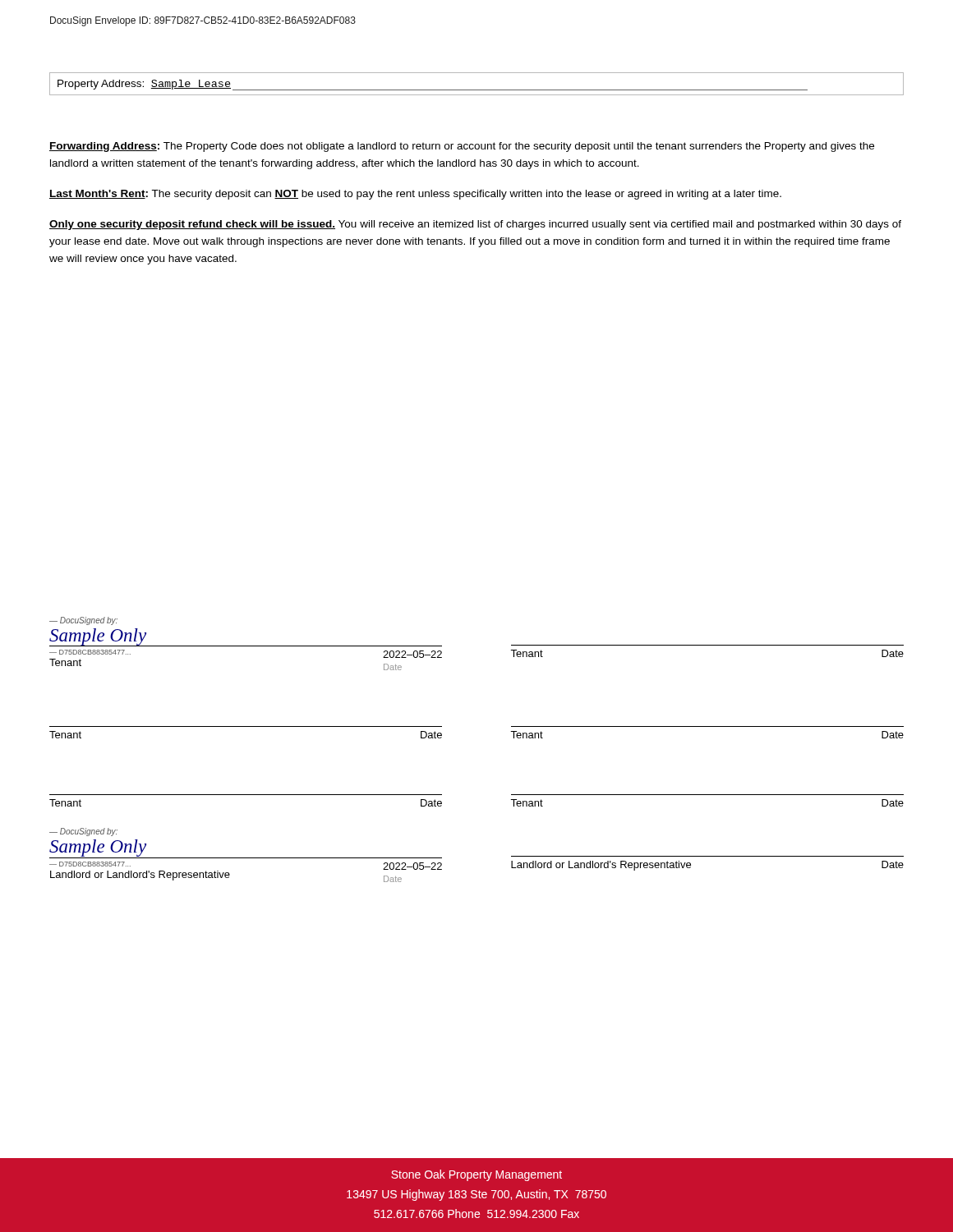Locate the text that reads "Property Address: Sample Lease"

point(432,84)
